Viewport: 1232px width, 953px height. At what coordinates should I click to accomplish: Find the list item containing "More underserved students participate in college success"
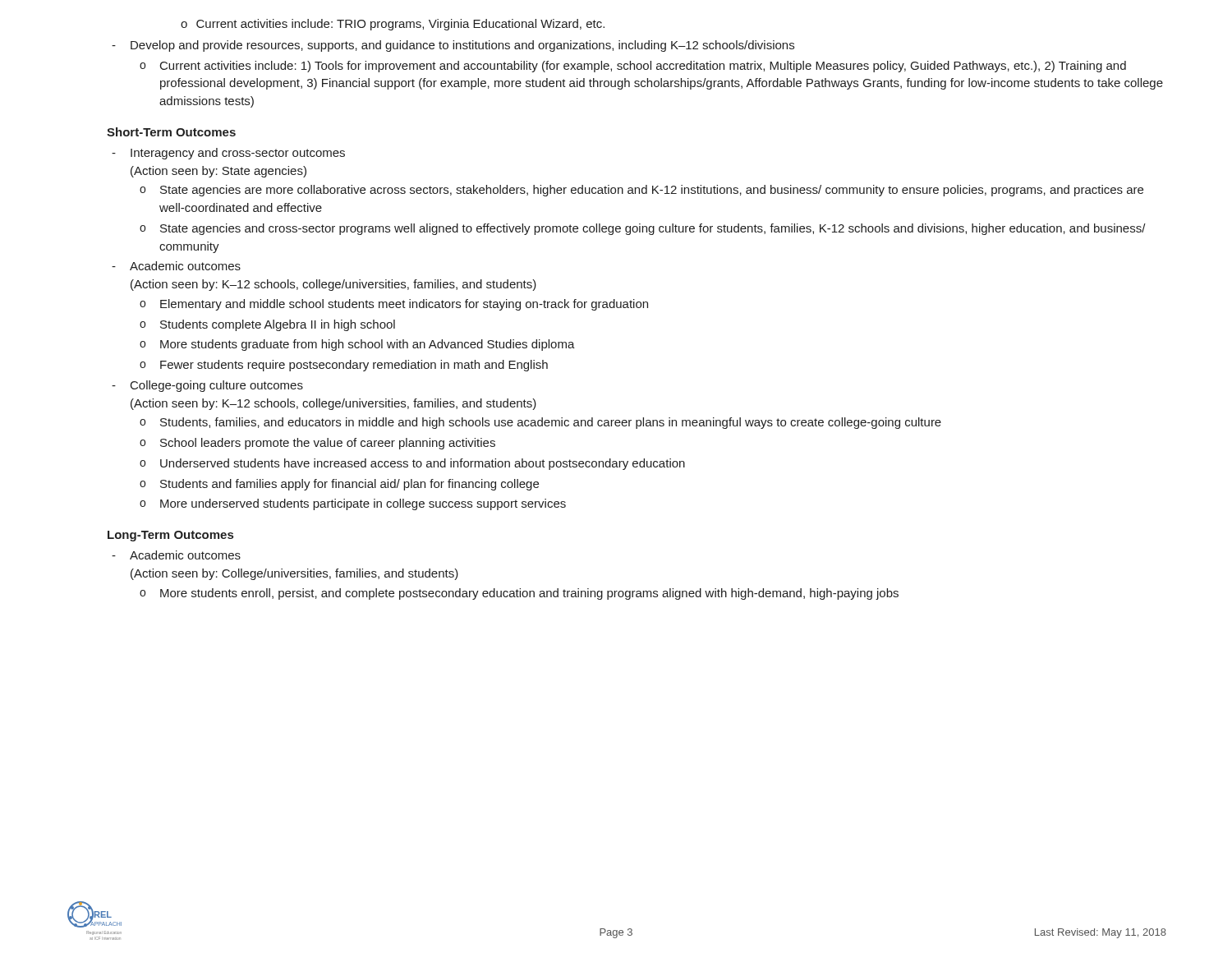(363, 503)
